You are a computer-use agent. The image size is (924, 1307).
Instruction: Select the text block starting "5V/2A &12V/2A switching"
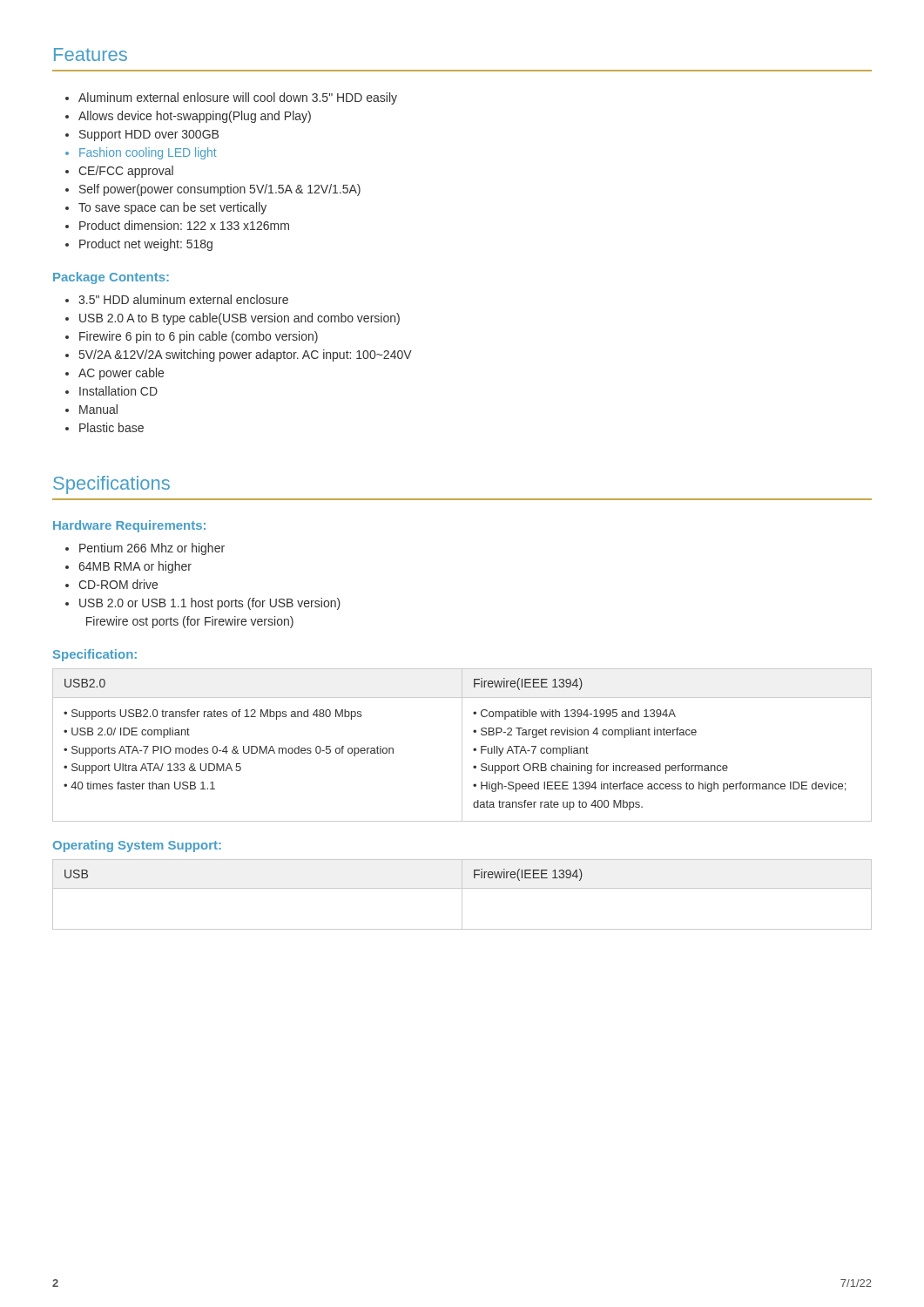click(x=239, y=356)
